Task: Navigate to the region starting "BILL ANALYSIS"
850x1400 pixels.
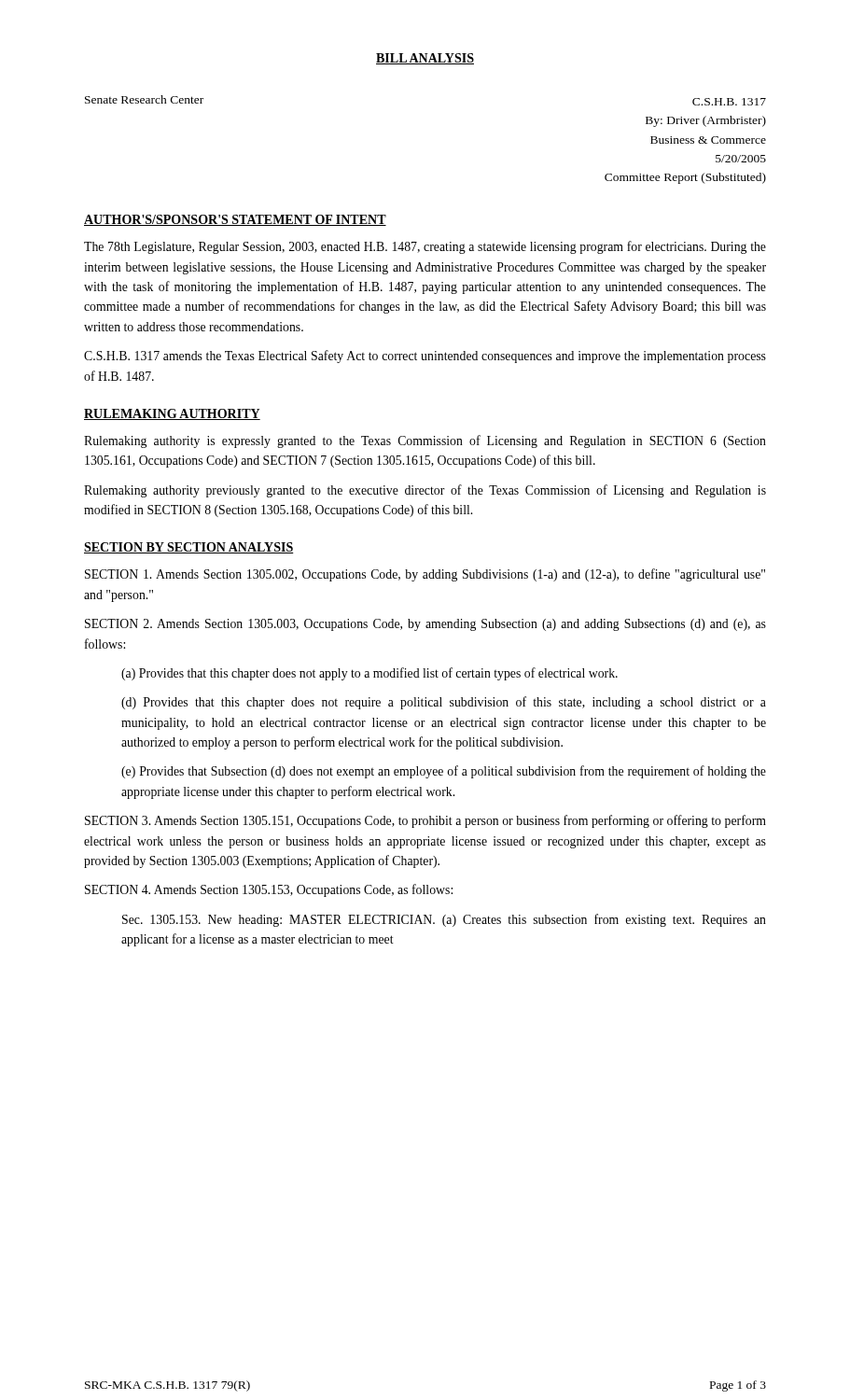Action: pyautogui.click(x=425, y=58)
